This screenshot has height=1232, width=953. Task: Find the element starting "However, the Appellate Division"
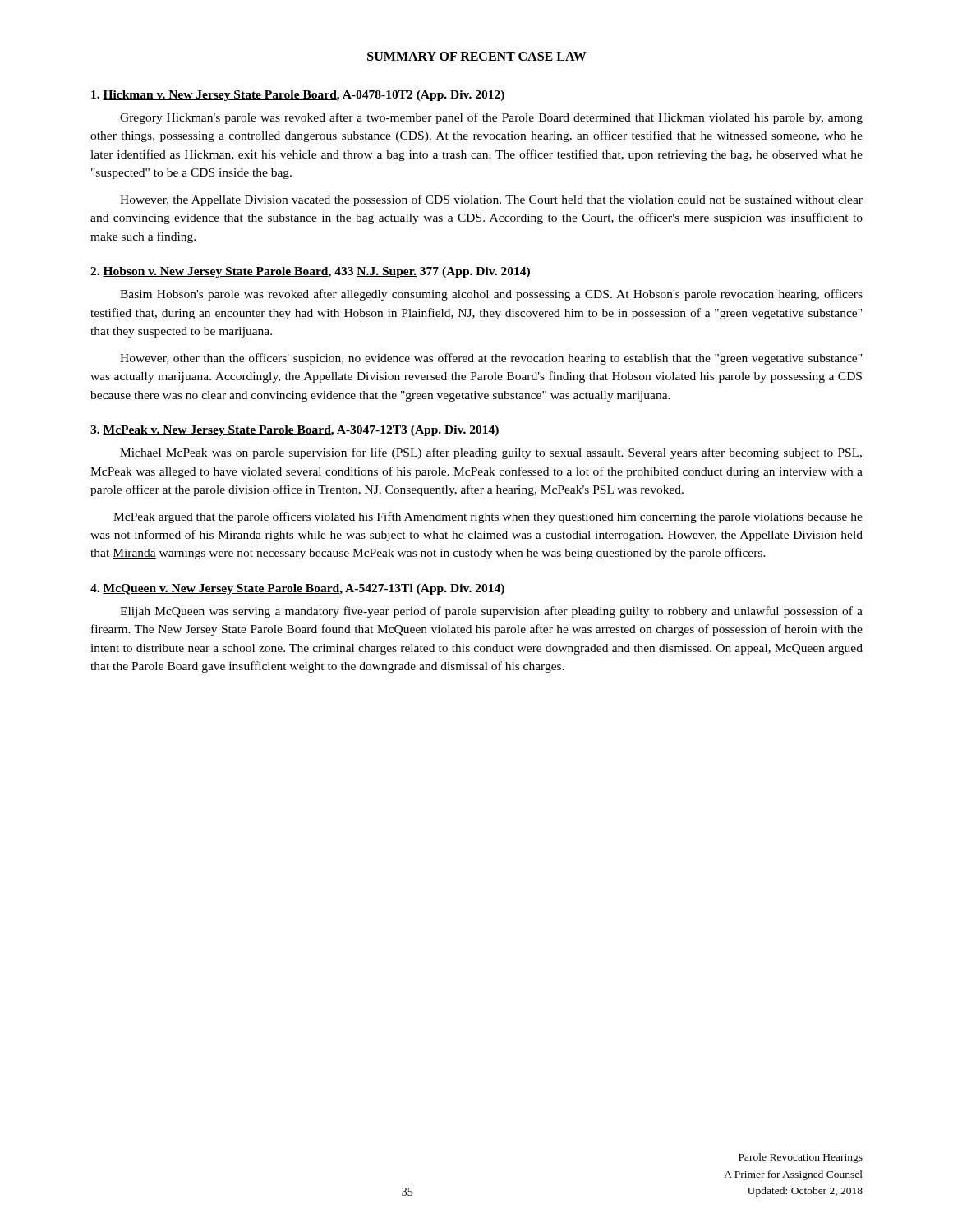point(476,218)
